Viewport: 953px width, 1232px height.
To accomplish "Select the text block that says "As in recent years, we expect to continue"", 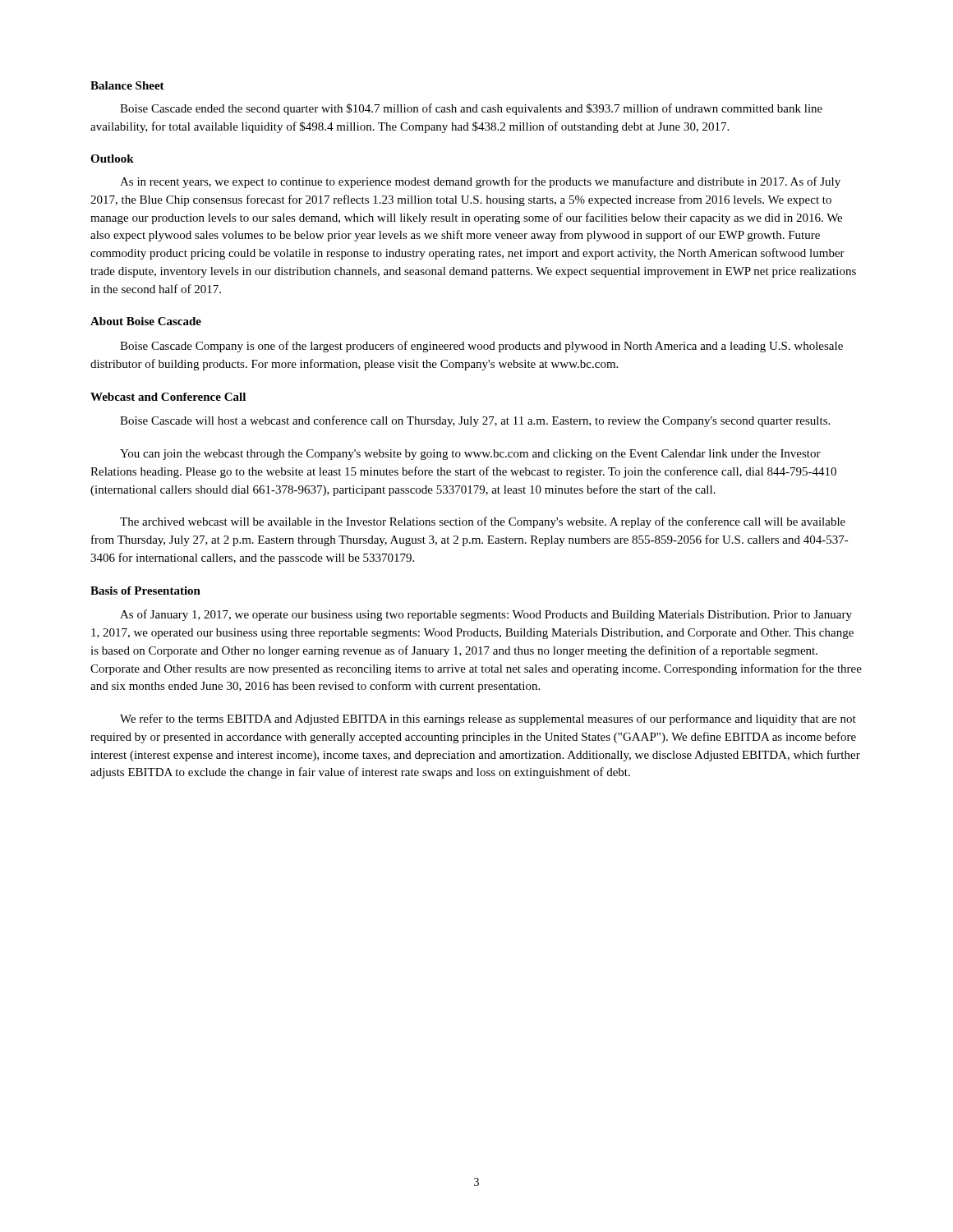I will (x=476, y=236).
